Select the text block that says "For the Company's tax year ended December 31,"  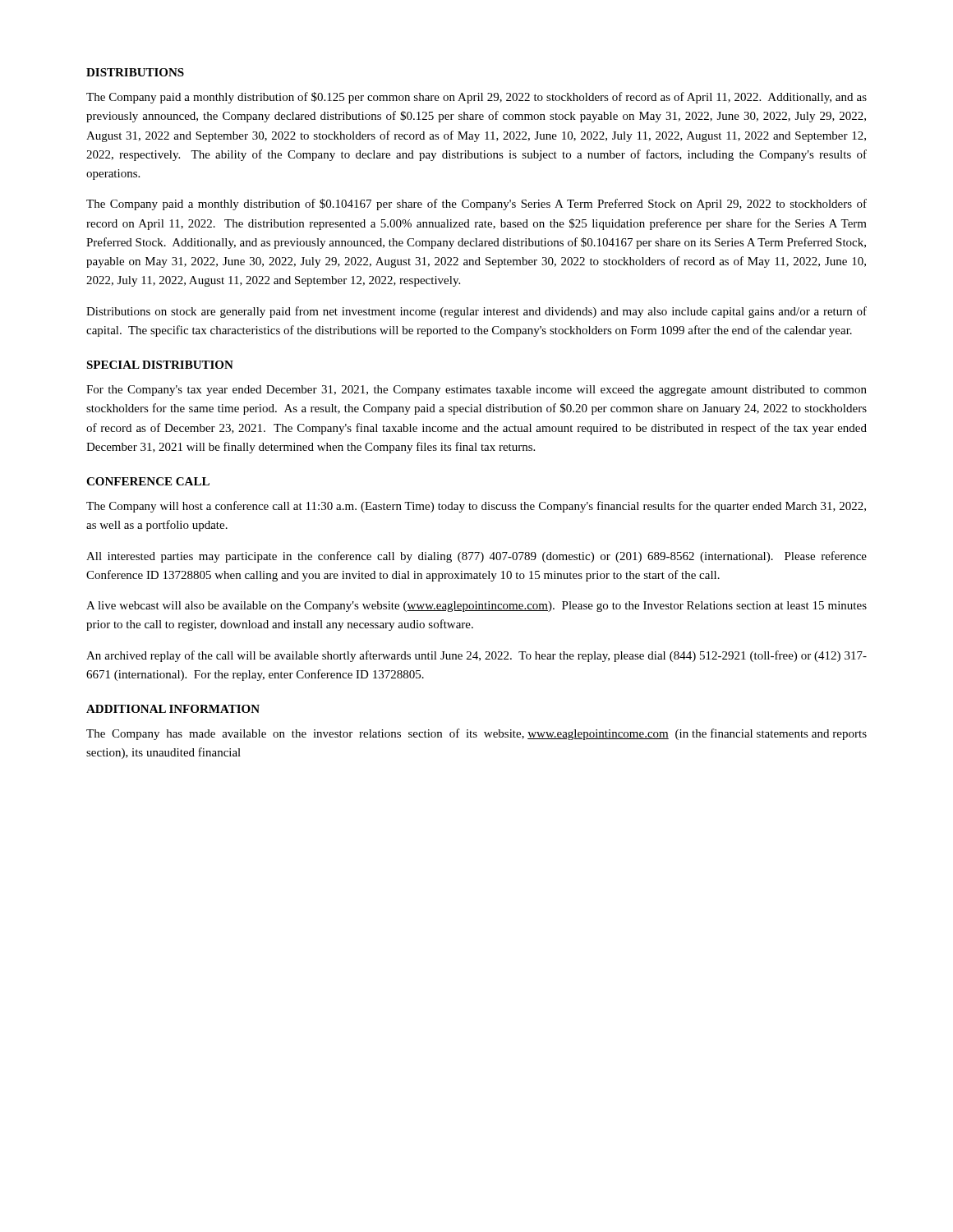click(x=476, y=418)
